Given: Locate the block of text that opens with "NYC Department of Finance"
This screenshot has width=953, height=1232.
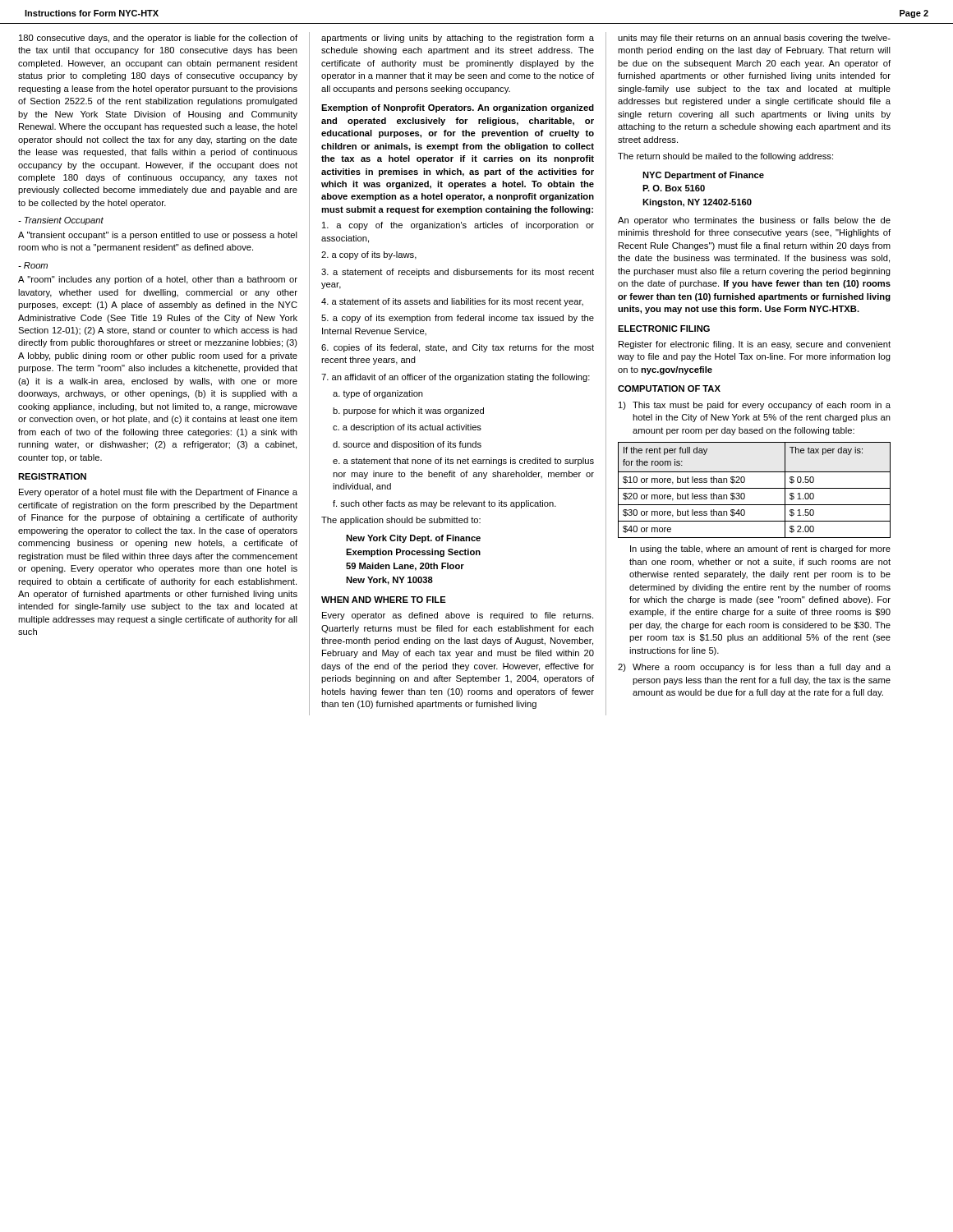Looking at the screenshot, I should pos(703,176).
